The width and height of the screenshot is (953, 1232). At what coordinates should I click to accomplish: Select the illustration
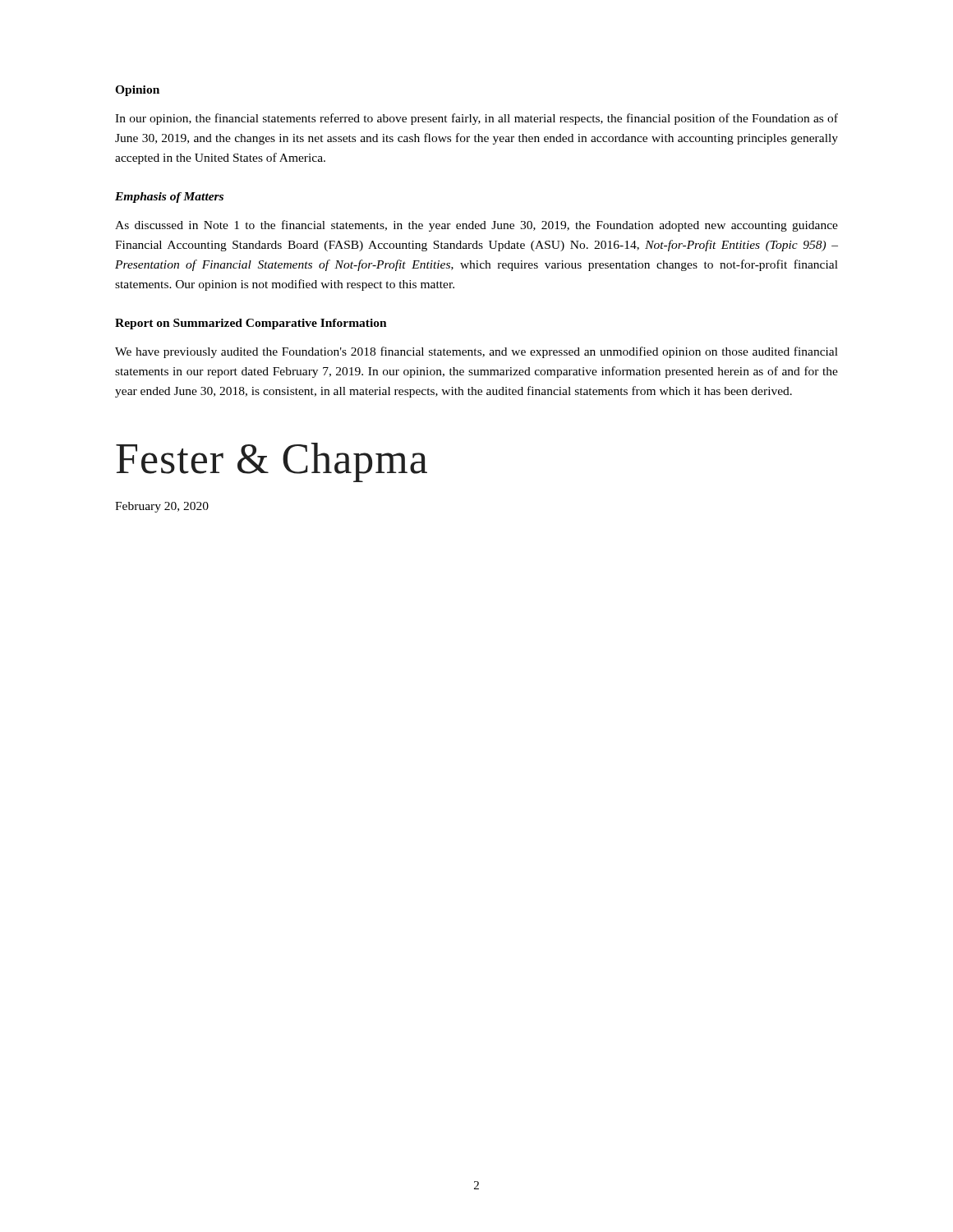click(476, 453)
